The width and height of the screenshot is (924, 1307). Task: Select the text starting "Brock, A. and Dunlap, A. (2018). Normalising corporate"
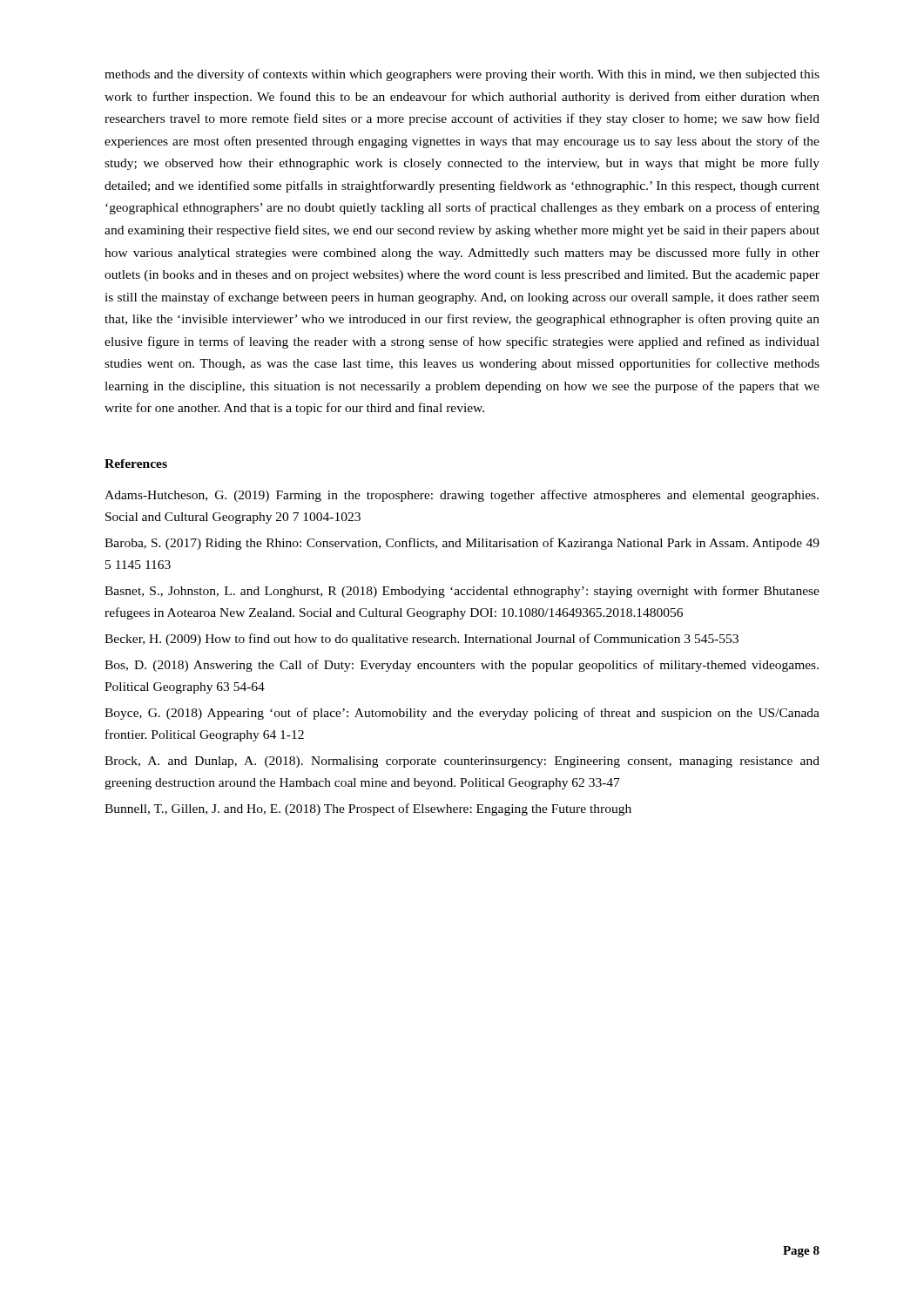coord(462,771)
